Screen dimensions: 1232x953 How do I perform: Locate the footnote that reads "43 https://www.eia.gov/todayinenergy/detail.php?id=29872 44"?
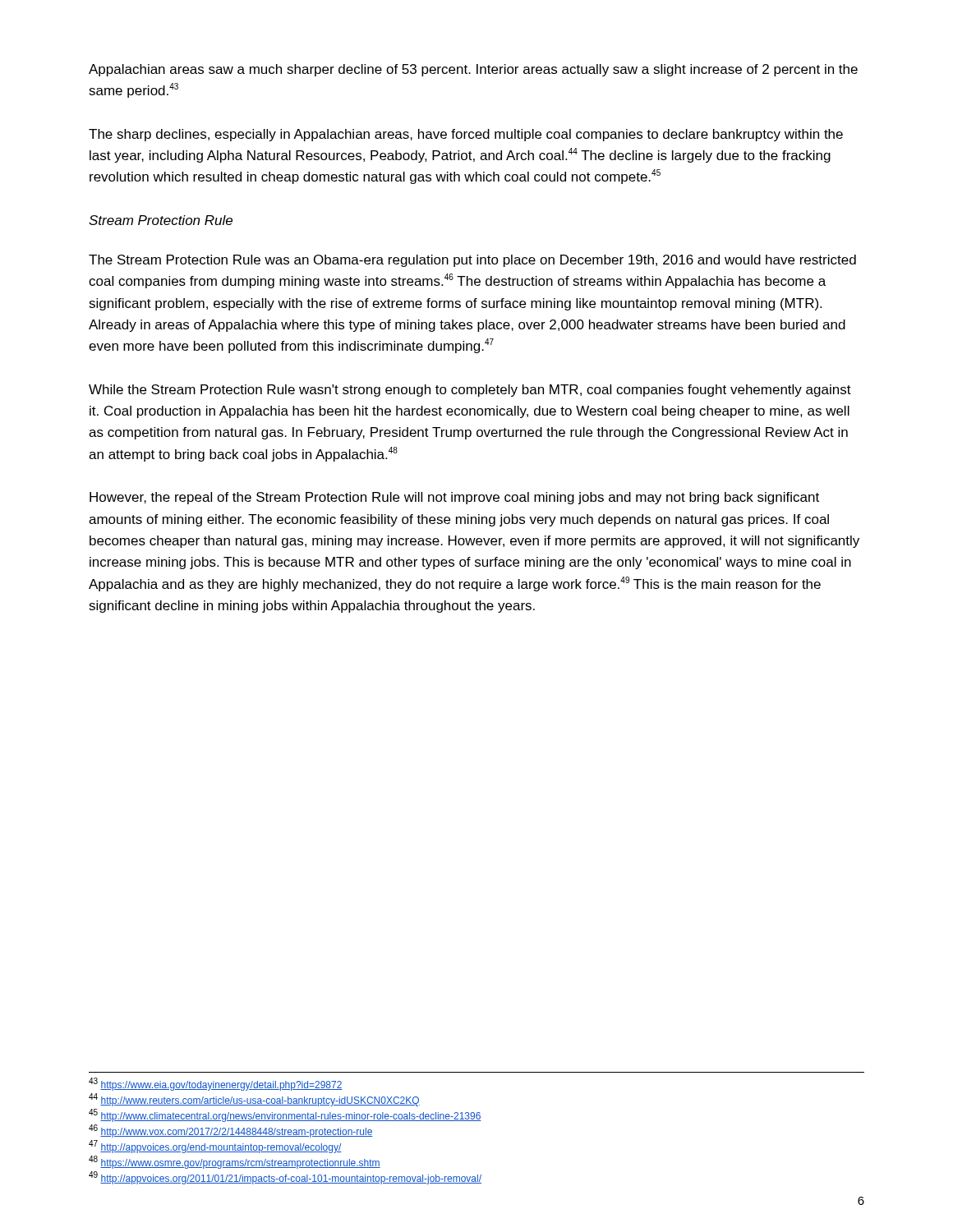pyautogui.click(x=476, y=1131)
